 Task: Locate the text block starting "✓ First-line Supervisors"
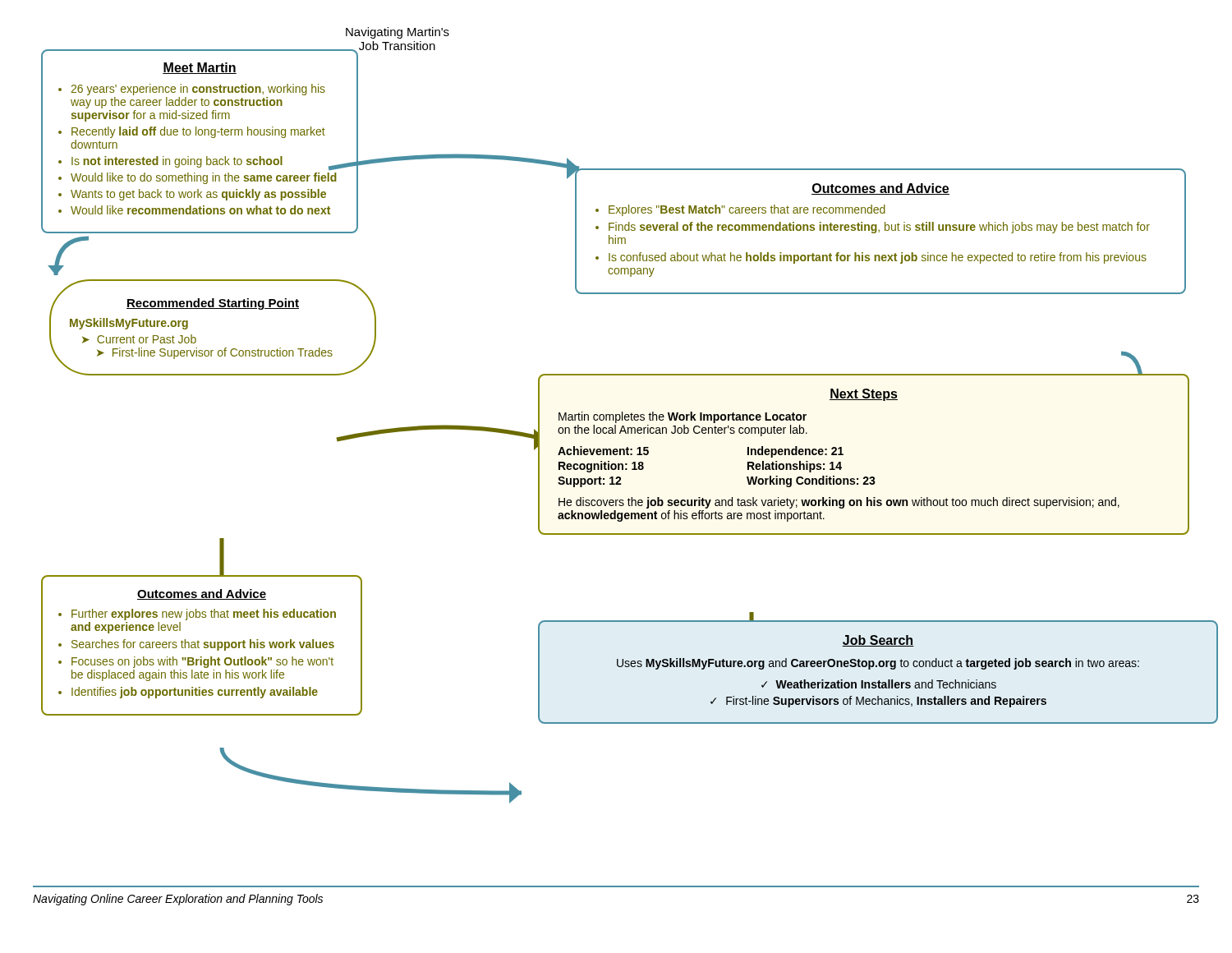coord(878,701)
